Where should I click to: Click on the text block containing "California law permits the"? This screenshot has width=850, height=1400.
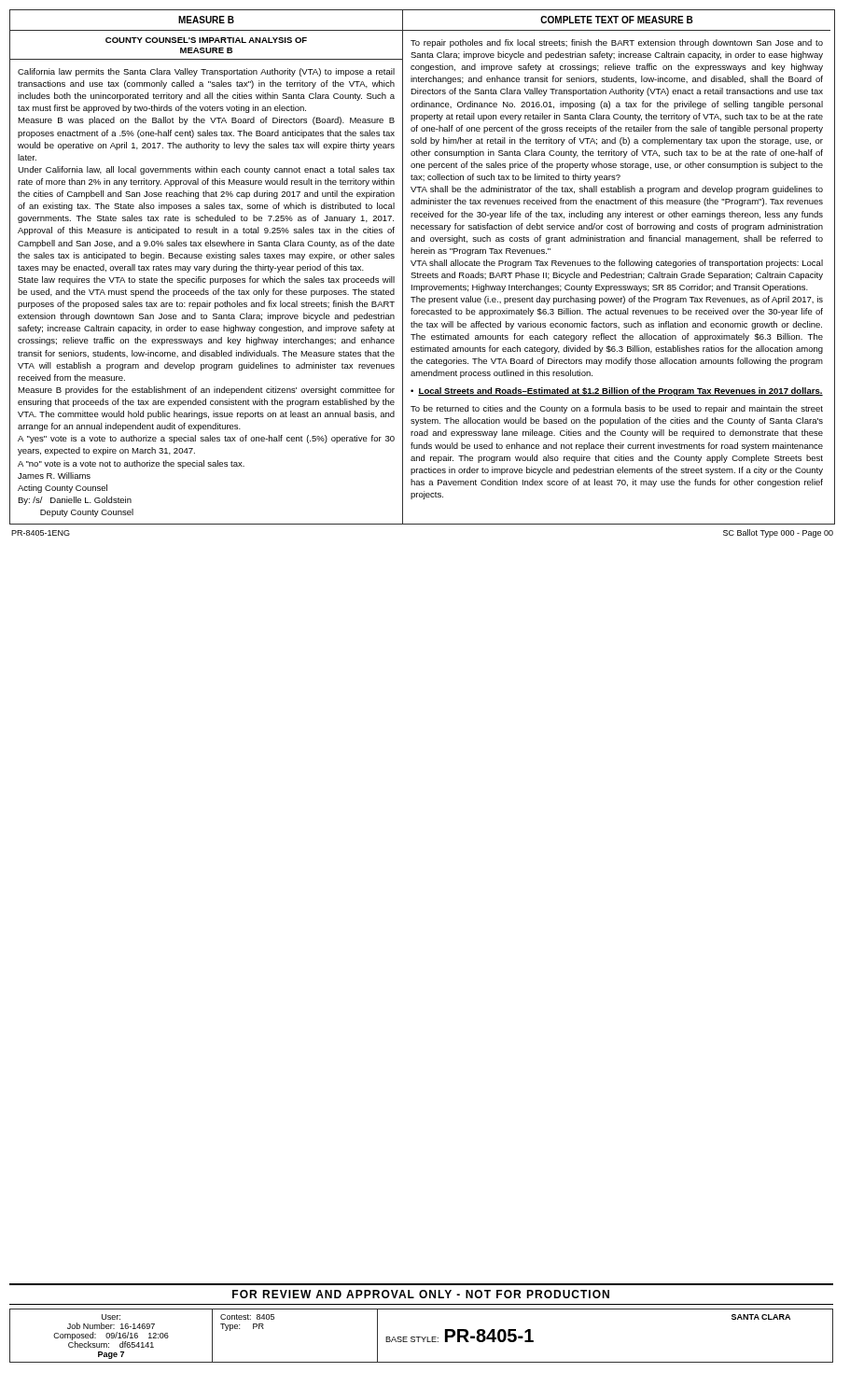pos(206,90)
